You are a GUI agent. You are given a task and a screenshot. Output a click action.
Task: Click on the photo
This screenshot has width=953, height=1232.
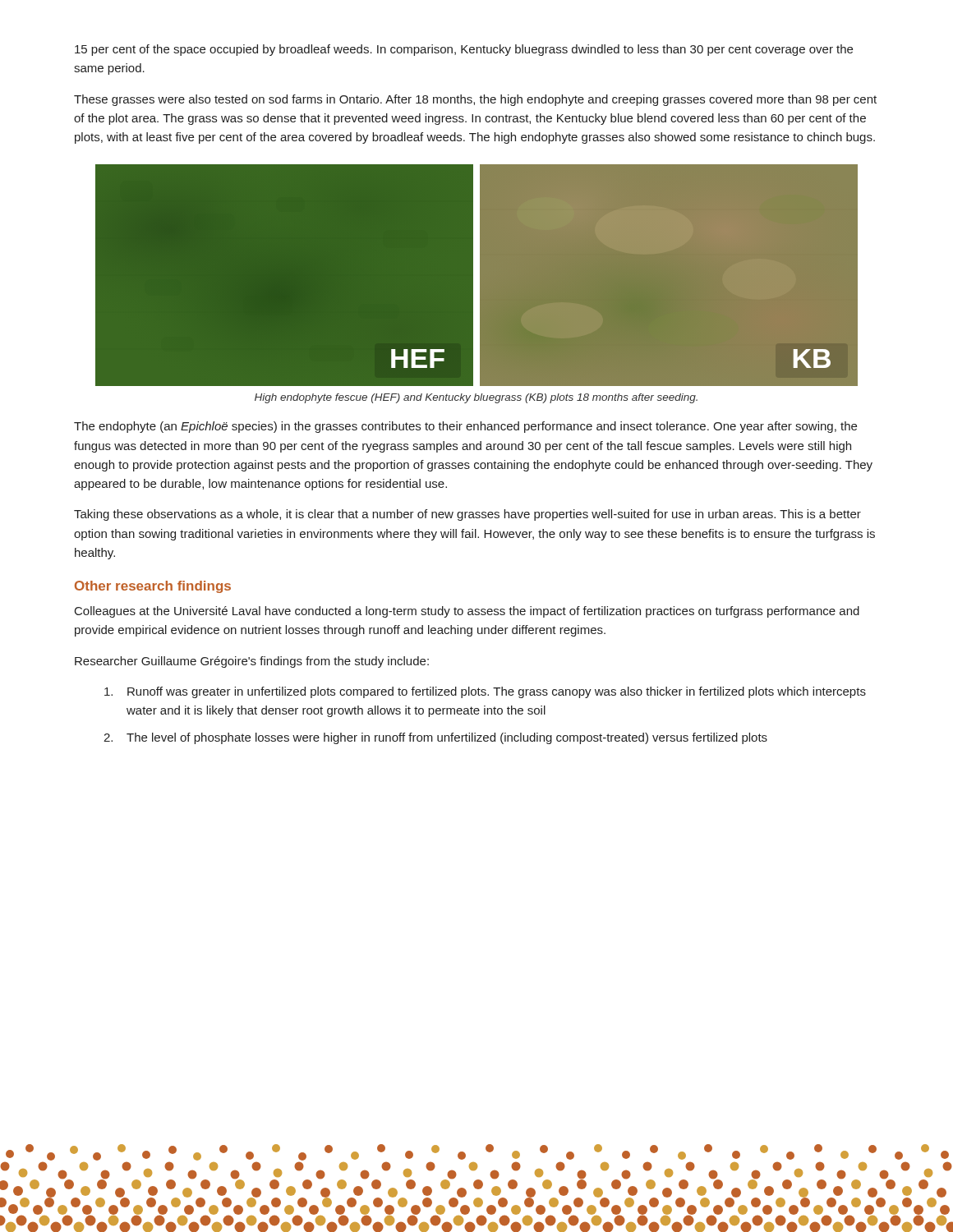point(476,275)
